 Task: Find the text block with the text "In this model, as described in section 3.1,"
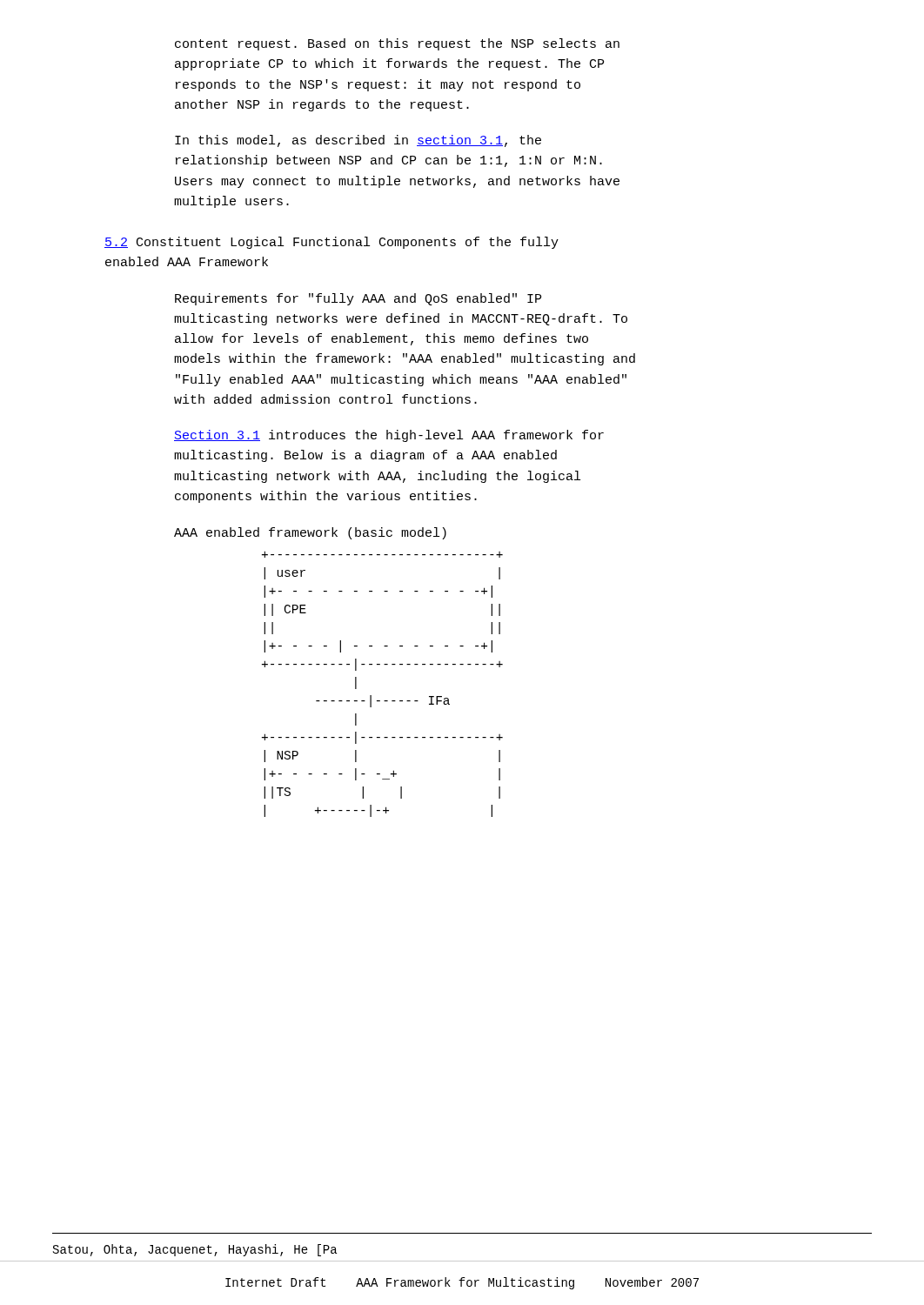click(x=523, y=172)
